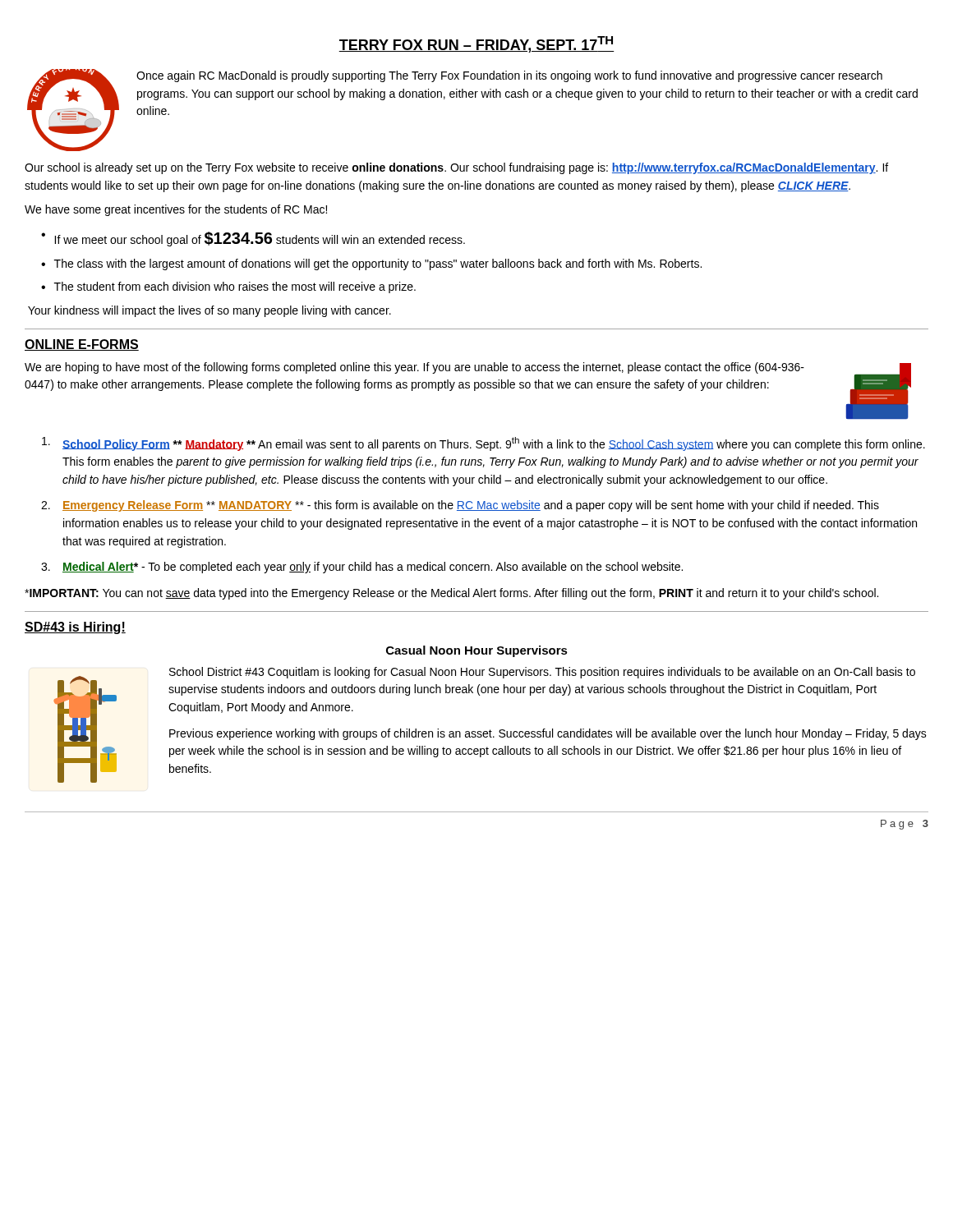The image size is (953, 1232).
Task: Select the list item that reads "3. Medical Alert* - To be completed"
Action: tap(362, 568)
